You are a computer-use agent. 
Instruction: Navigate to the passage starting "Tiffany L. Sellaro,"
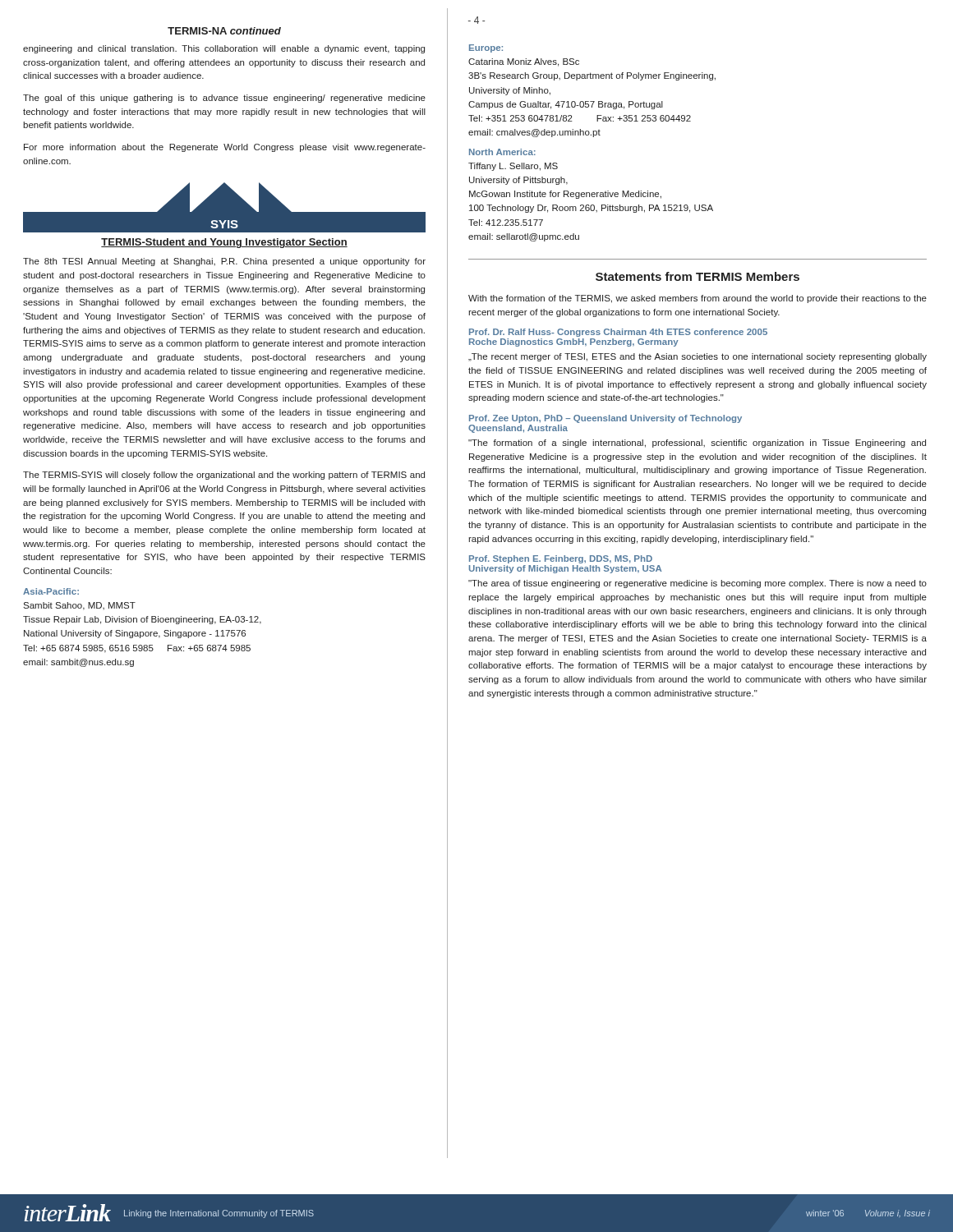point(591,201)
